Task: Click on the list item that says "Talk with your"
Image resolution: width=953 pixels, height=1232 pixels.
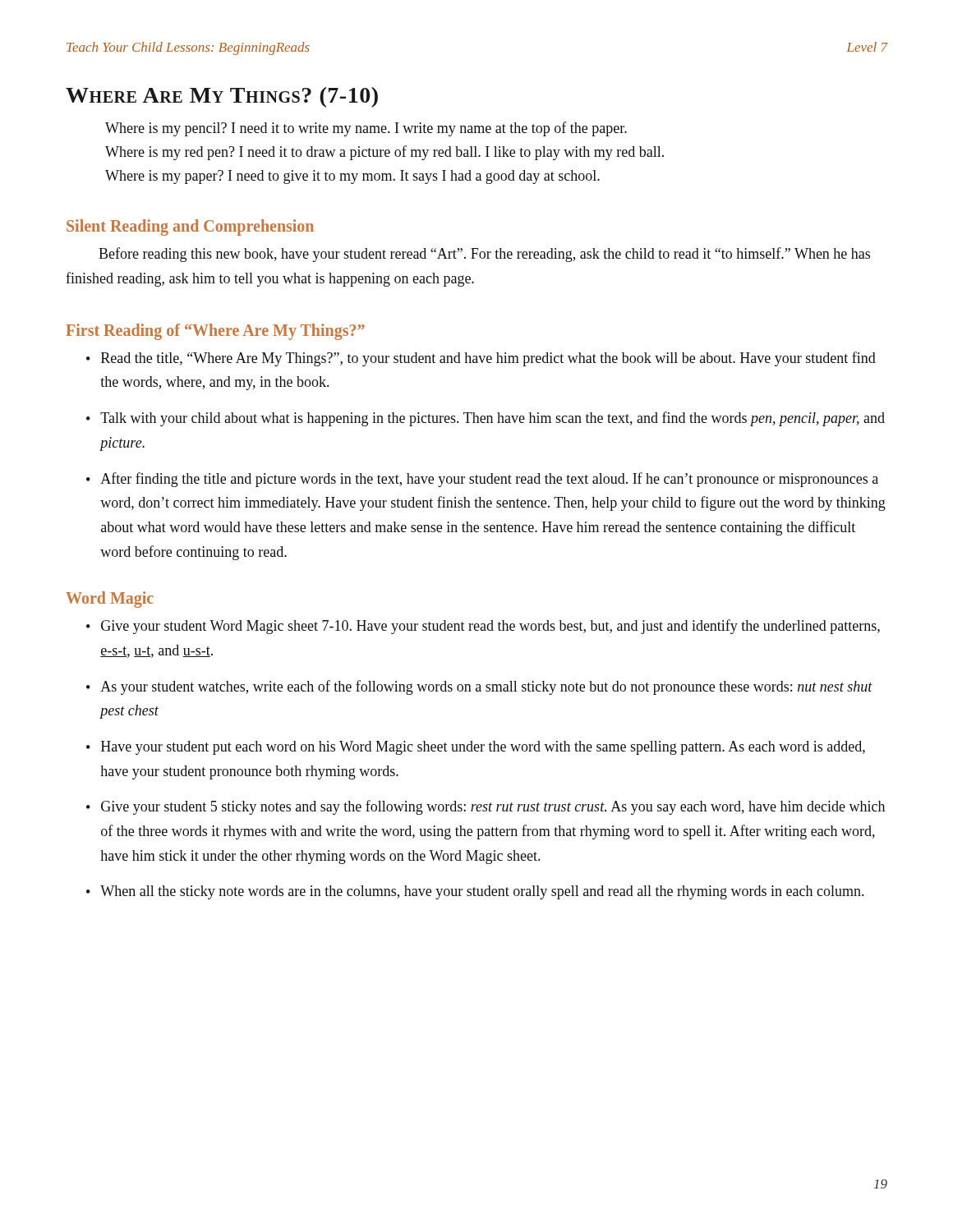Action: point(494,431)
